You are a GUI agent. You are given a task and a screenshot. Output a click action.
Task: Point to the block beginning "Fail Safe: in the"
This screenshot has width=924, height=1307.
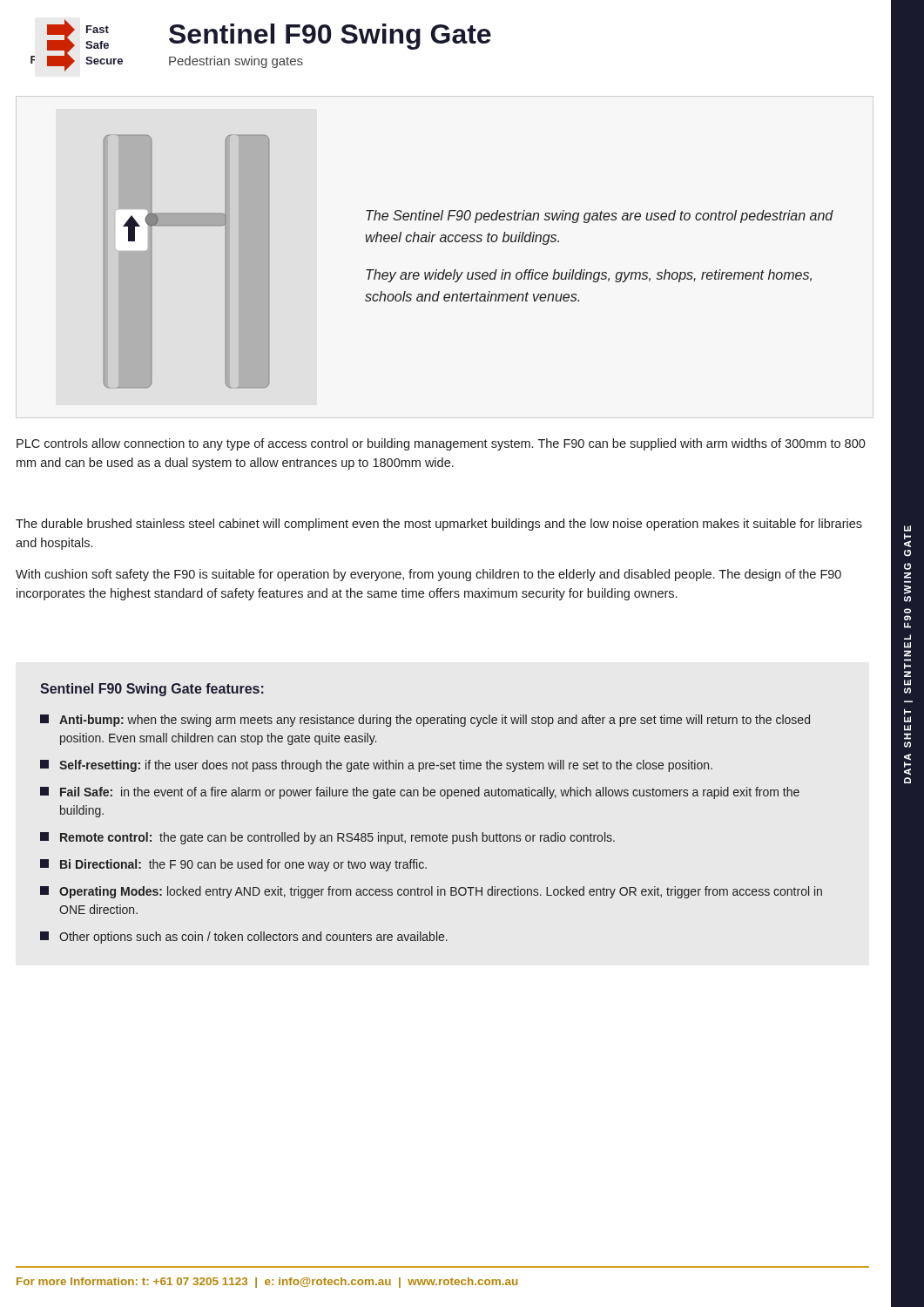[442, 802]
